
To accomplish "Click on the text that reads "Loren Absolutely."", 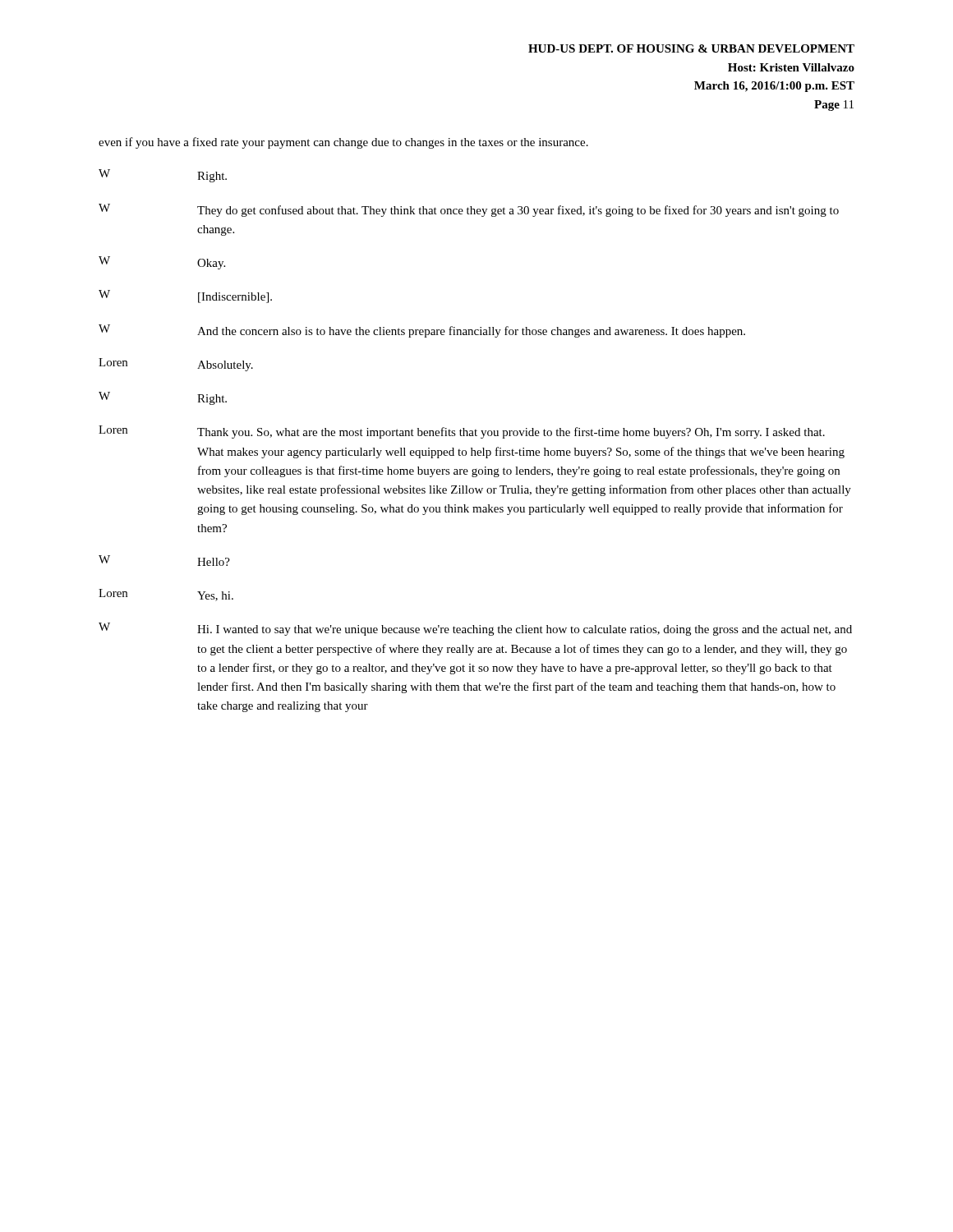I will (x=110, y=364).
